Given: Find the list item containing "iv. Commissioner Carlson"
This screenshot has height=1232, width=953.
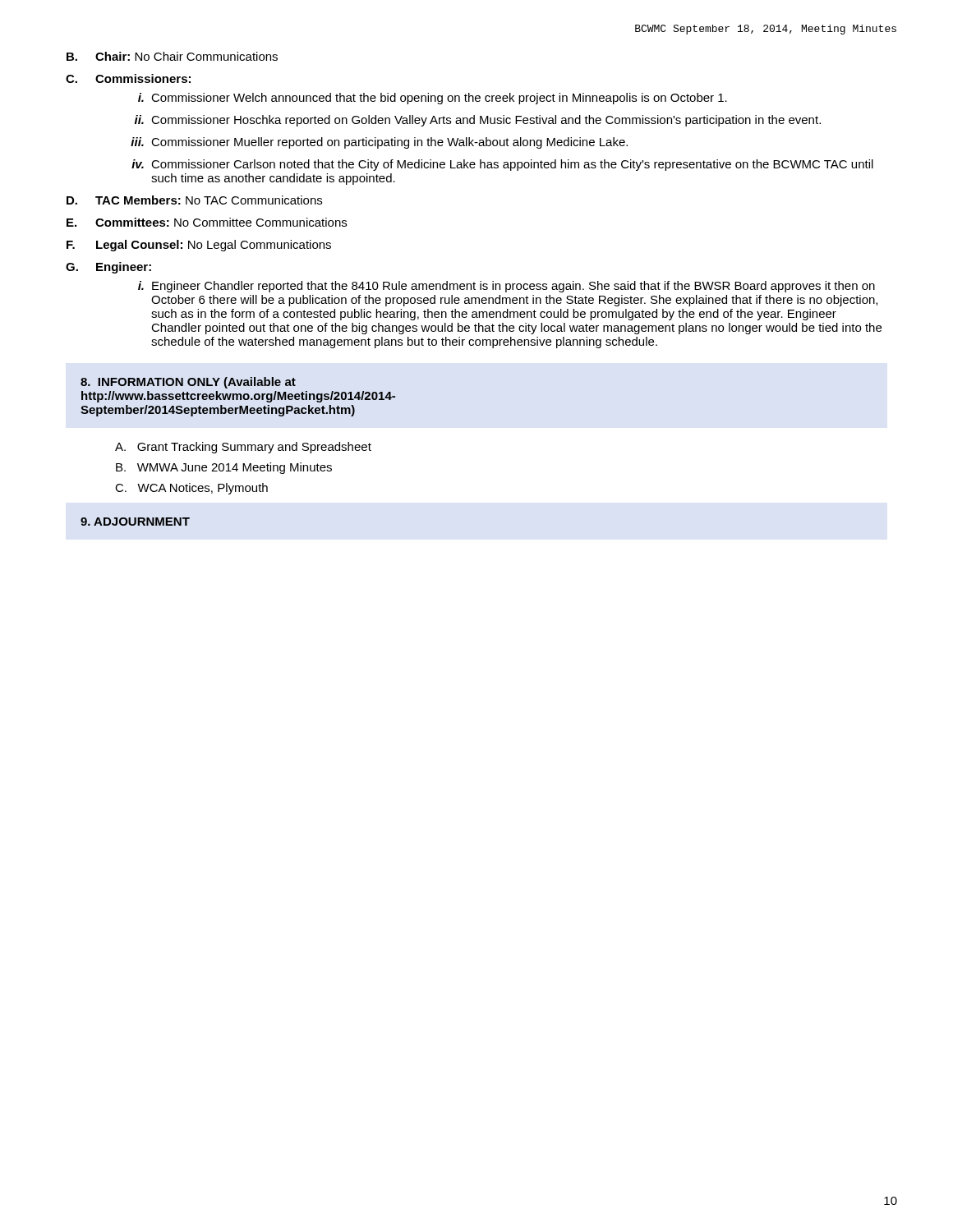Looking at the screenshot, I should [501, 171].
